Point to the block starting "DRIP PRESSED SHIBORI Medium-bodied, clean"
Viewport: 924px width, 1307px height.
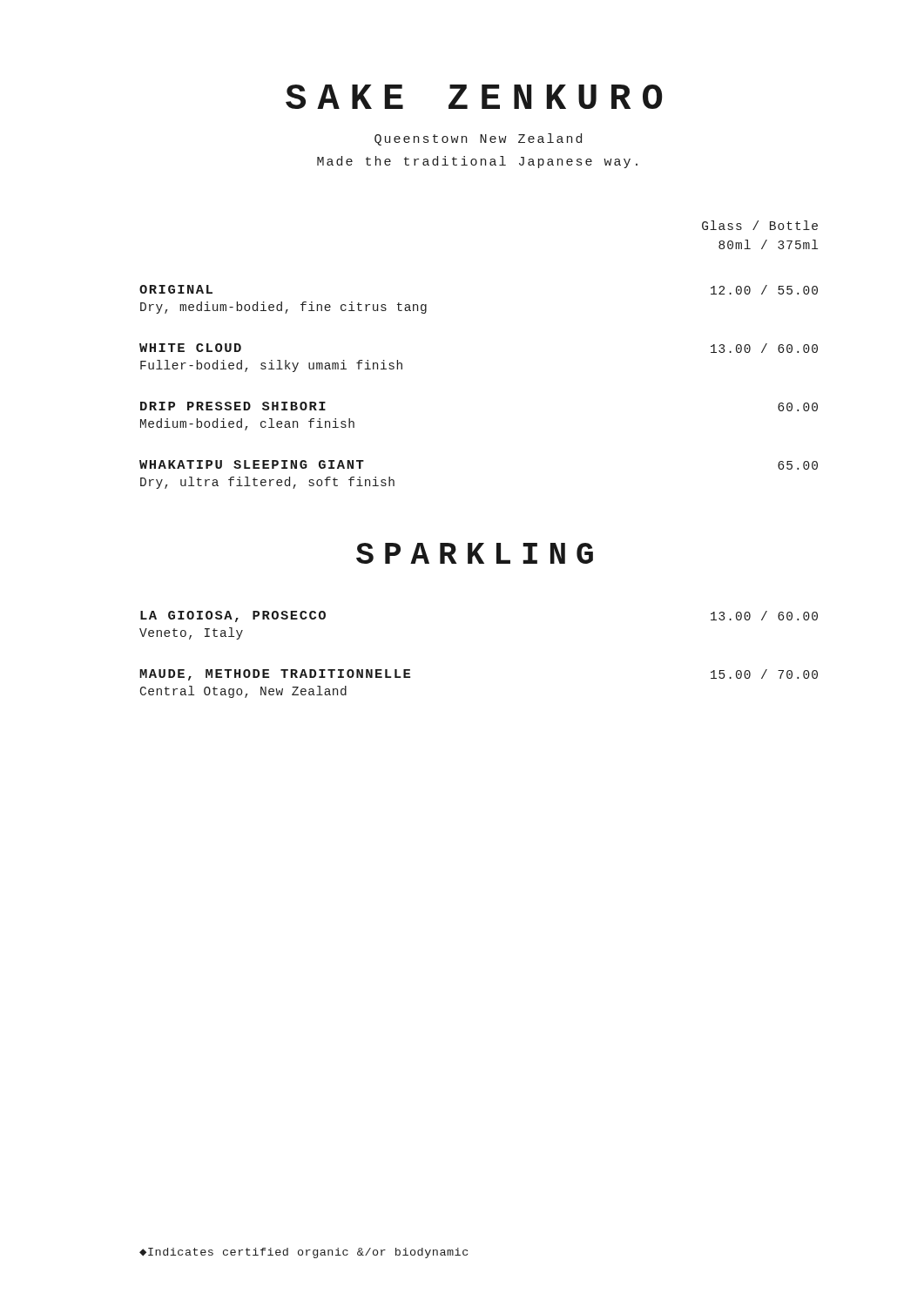[162, 406]
